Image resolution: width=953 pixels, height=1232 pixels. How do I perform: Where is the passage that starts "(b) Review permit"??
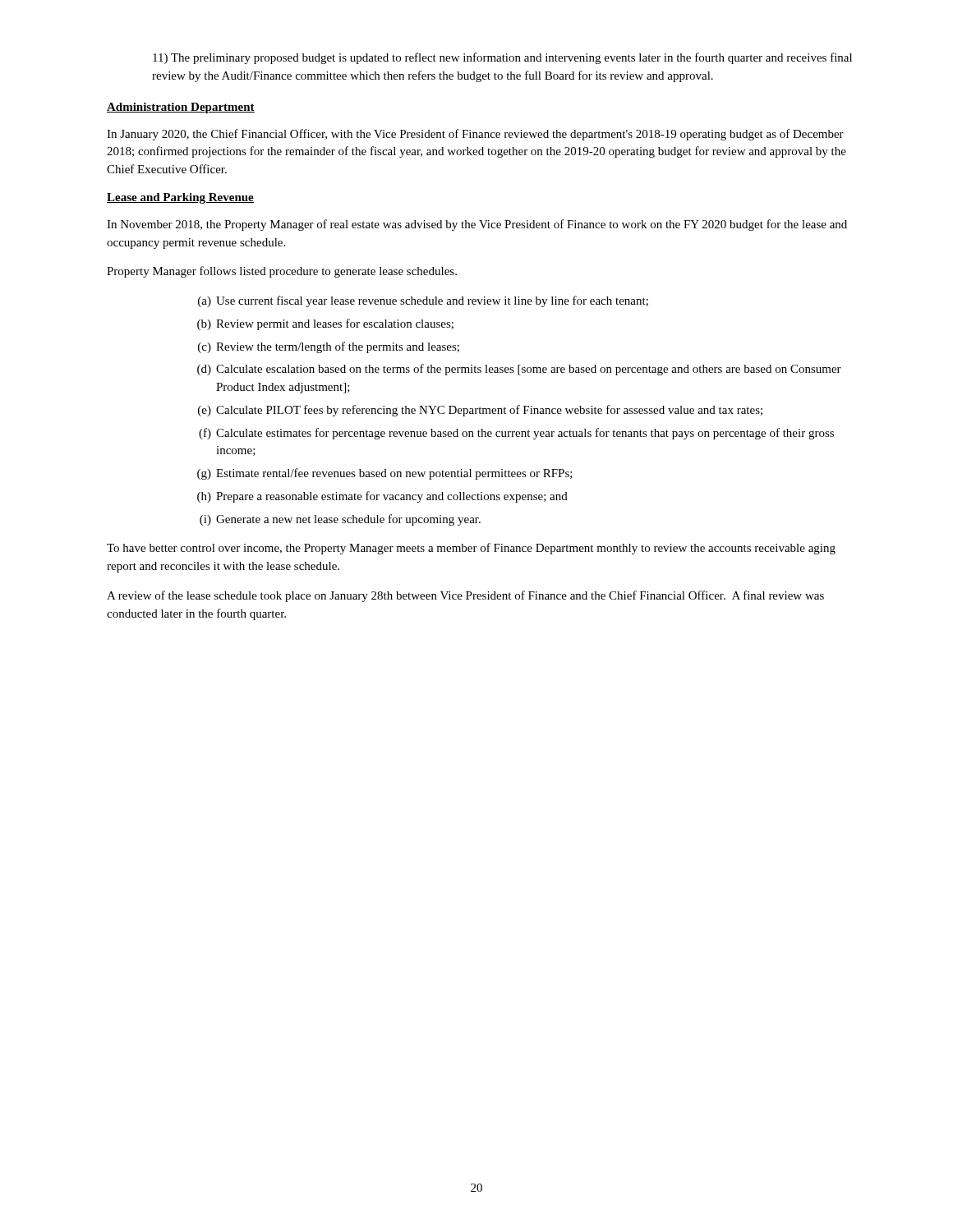(325, 324)
